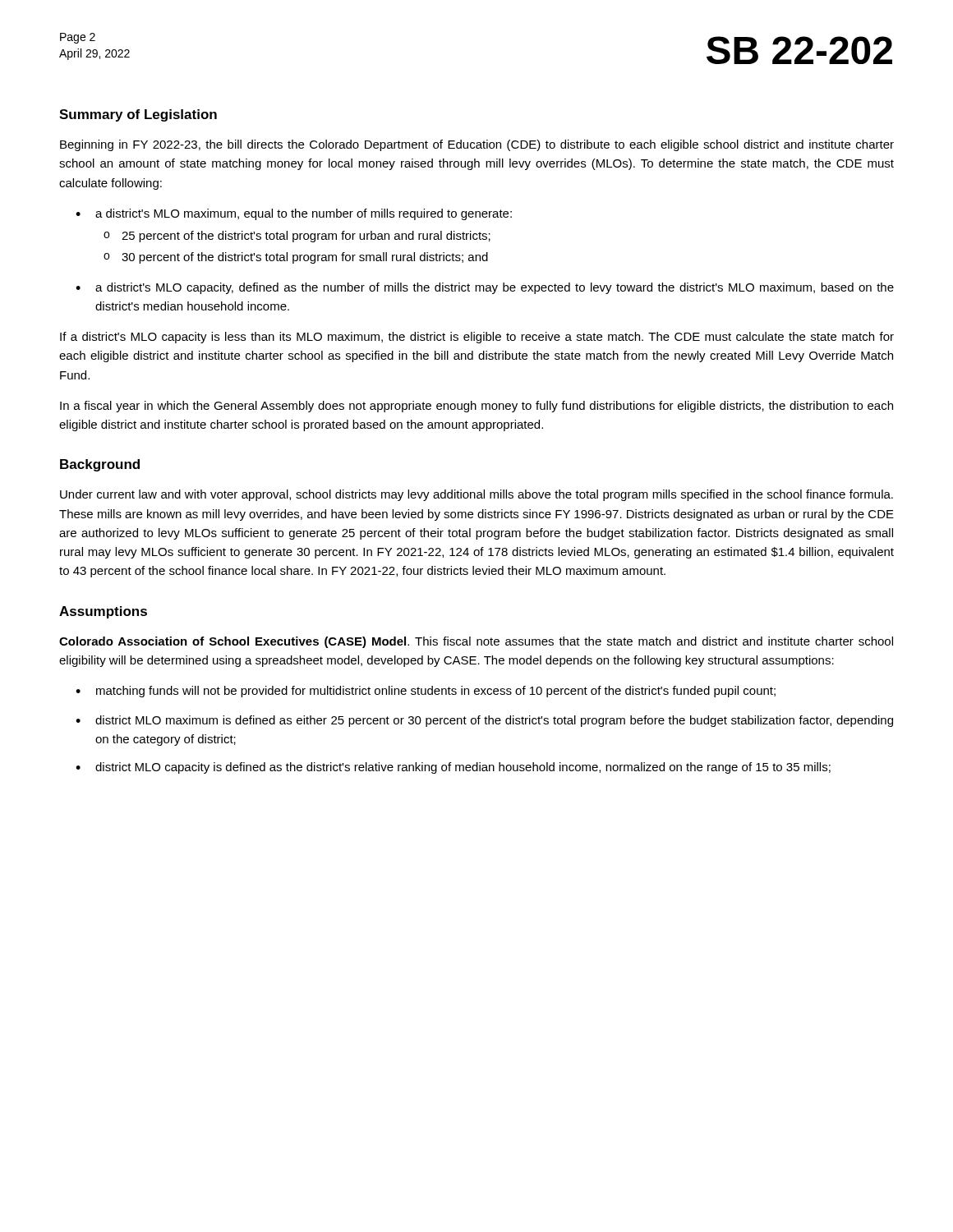Viewport: 953px width, 1232px height.
Task: Click on the region starting "If a district's MLO"
Action: tap(476, 355)
